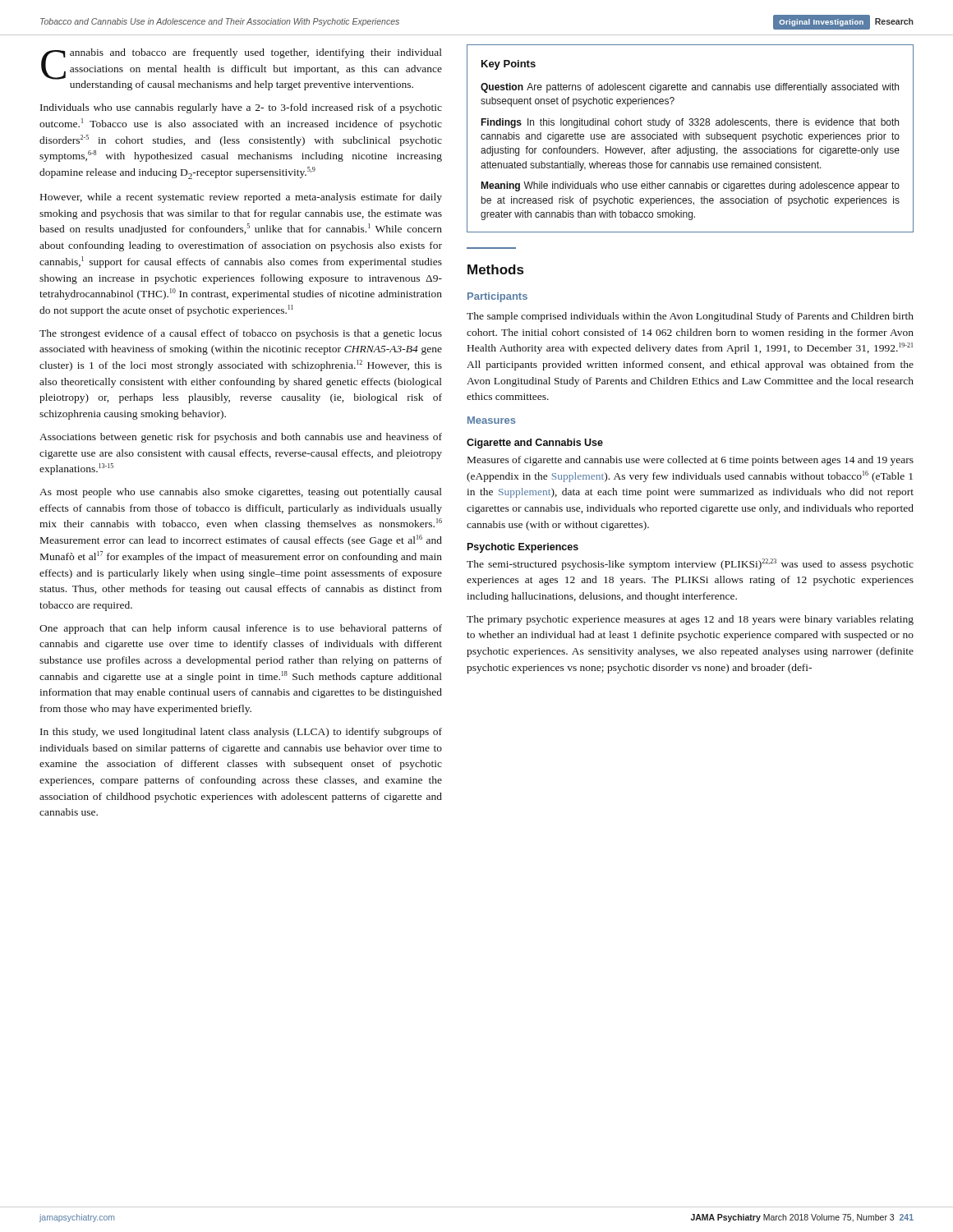953x1232 pixels.
Task: Locate the text starting "Measures of cigarette"
Action: coord(690,492)
